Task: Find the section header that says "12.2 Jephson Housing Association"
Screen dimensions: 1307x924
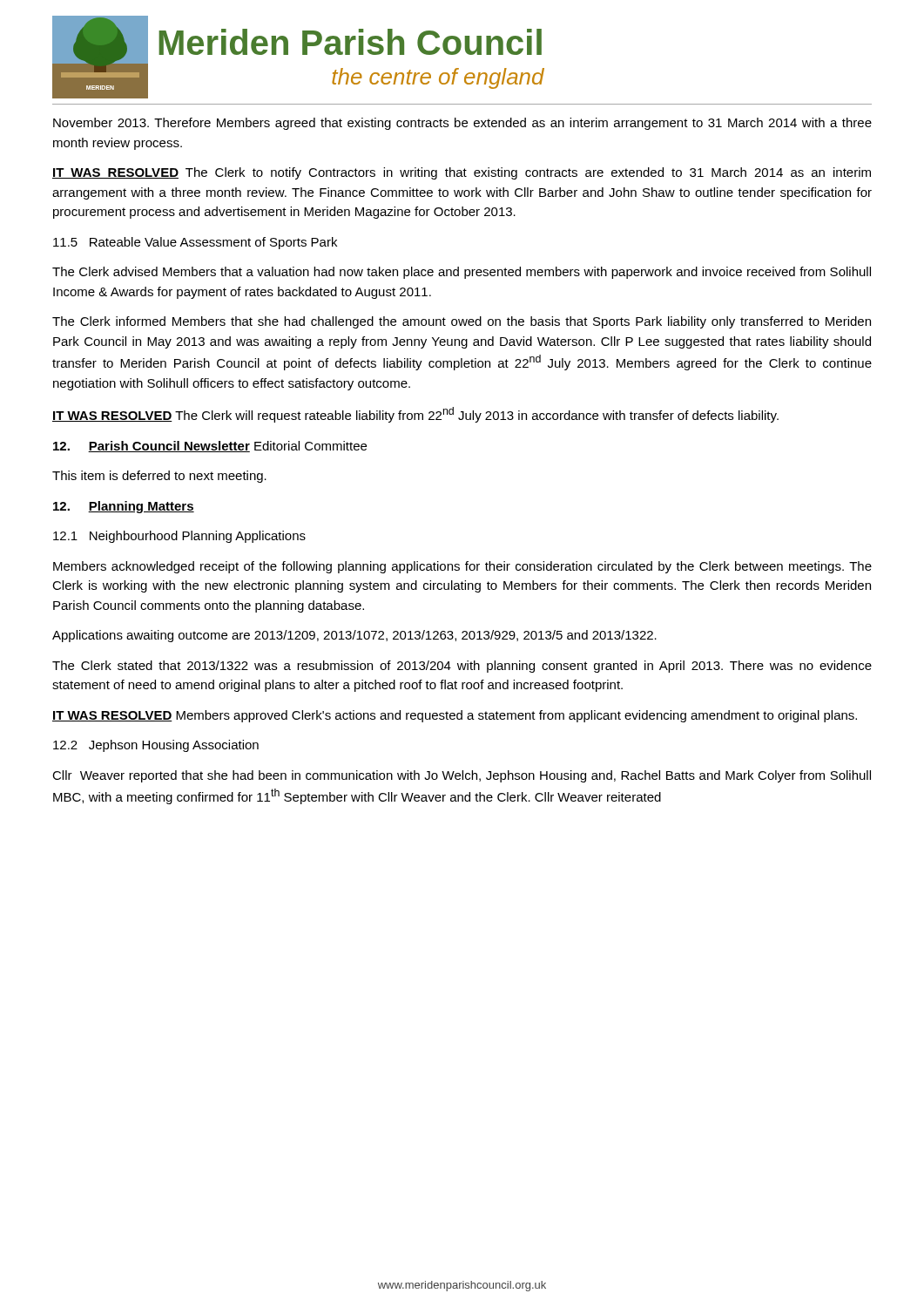Action: click(156, 746)
